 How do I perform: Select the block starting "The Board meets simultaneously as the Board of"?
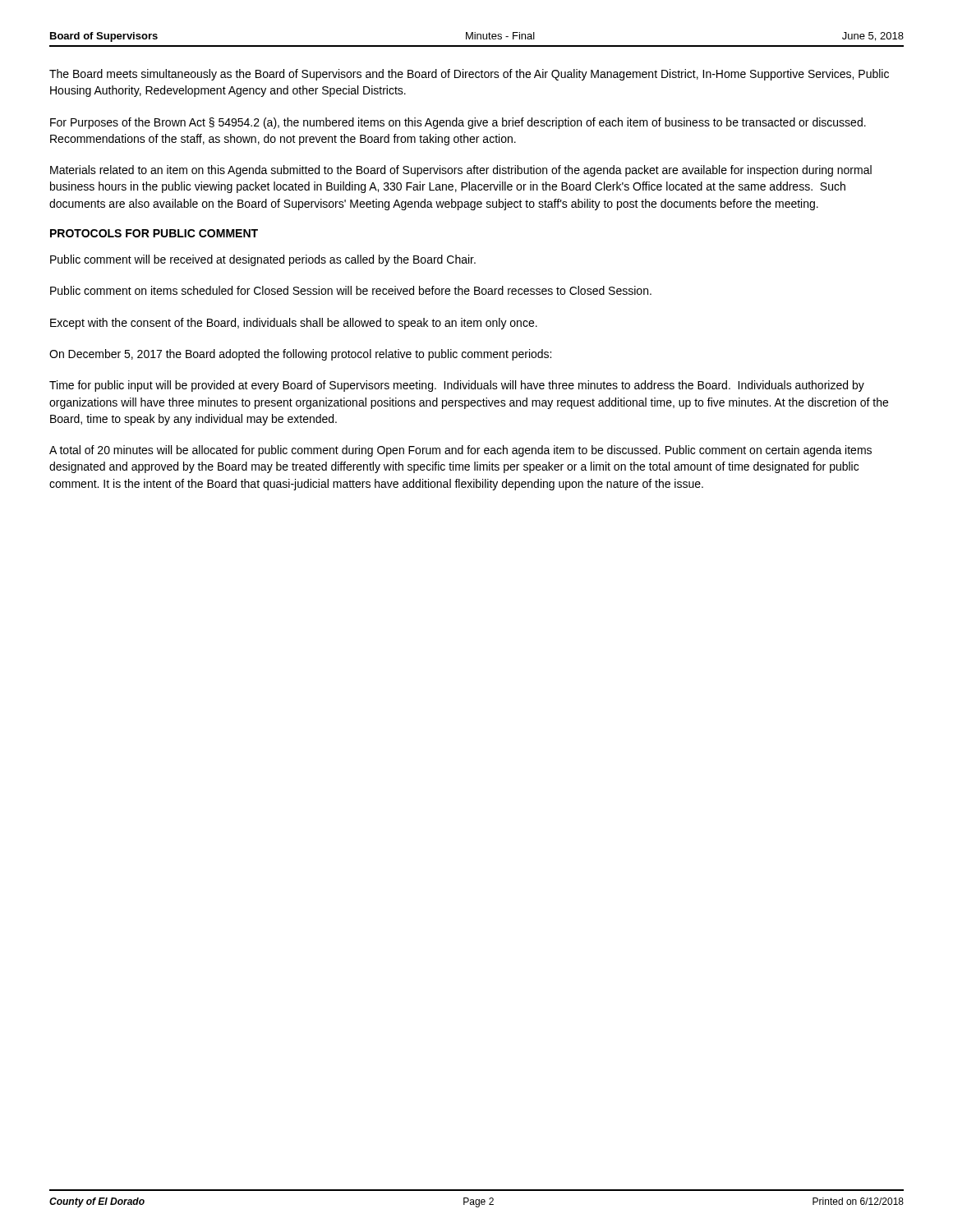tap(469, 82)
